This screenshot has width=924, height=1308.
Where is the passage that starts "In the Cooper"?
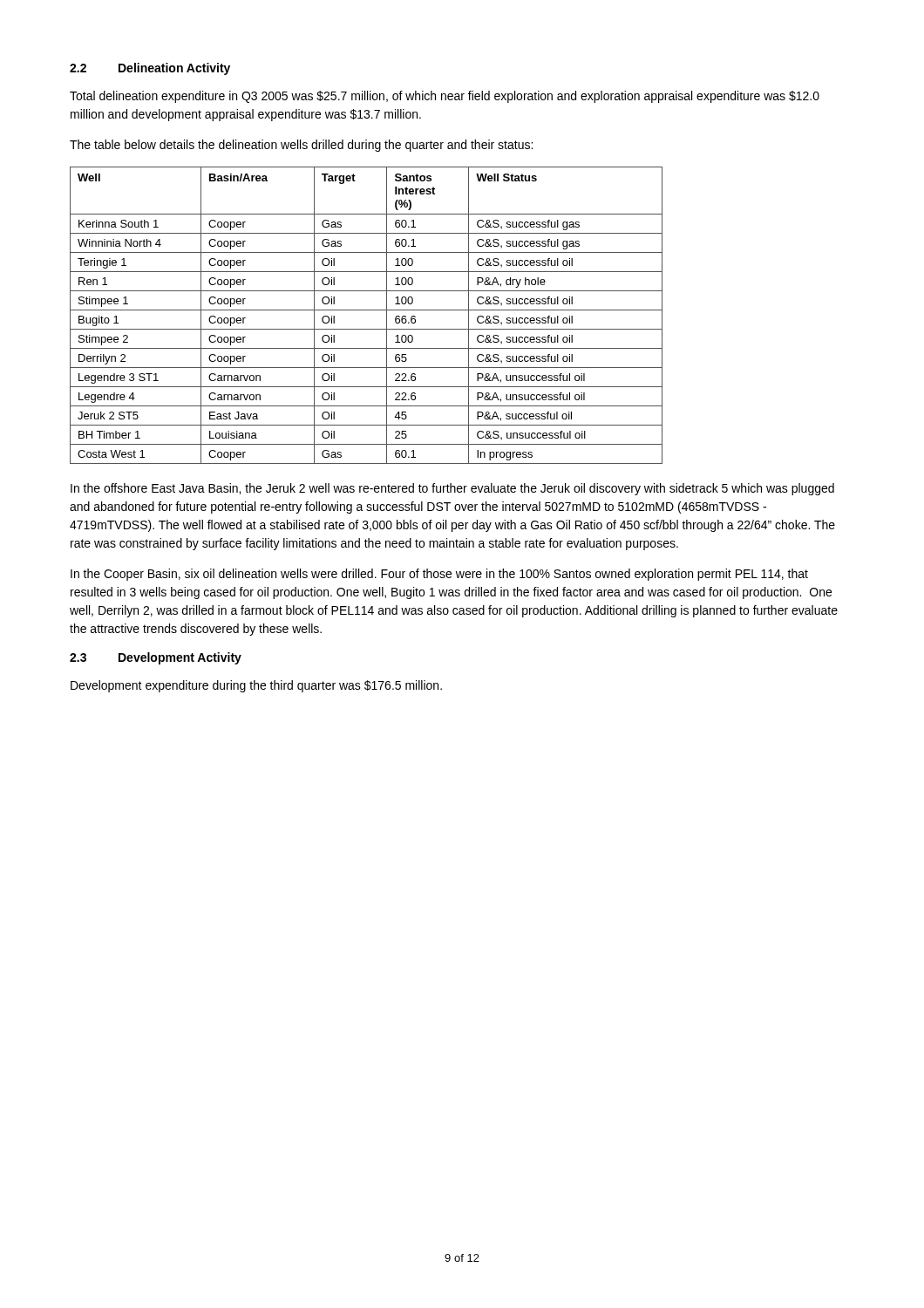[454, 601]
